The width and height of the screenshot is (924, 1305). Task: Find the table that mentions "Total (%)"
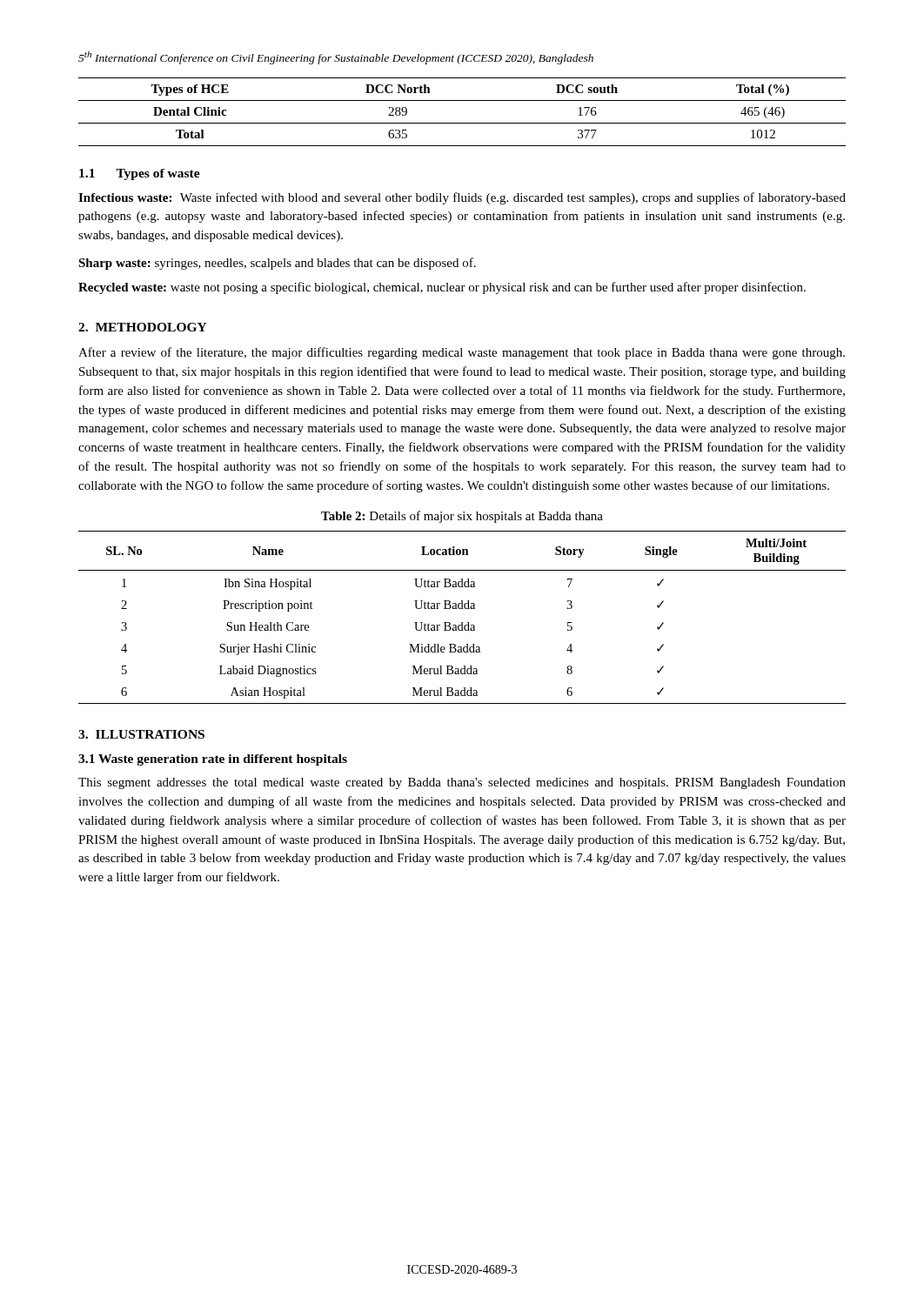[x=462, y=111]
